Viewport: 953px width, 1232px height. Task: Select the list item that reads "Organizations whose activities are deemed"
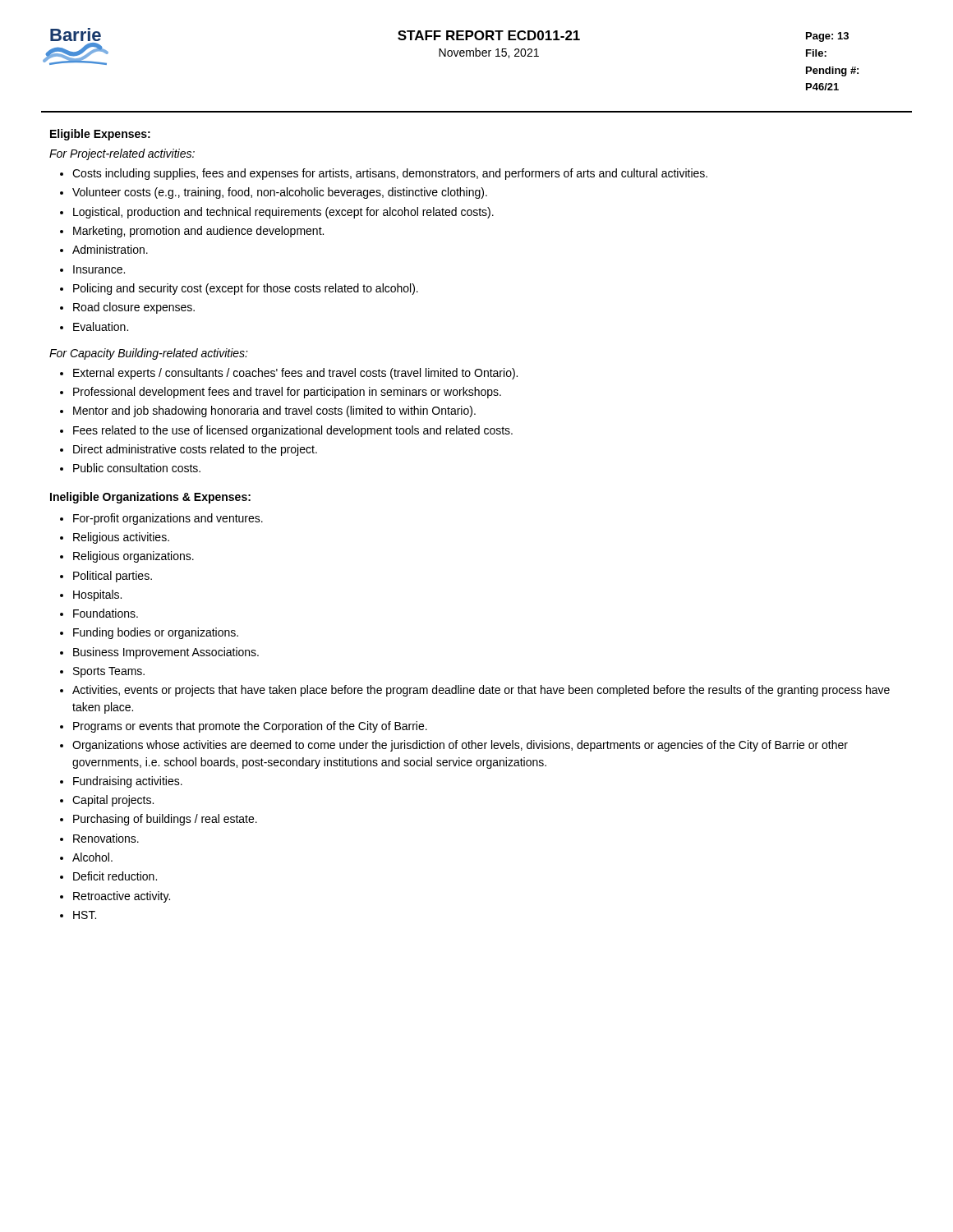coord(460,753)
